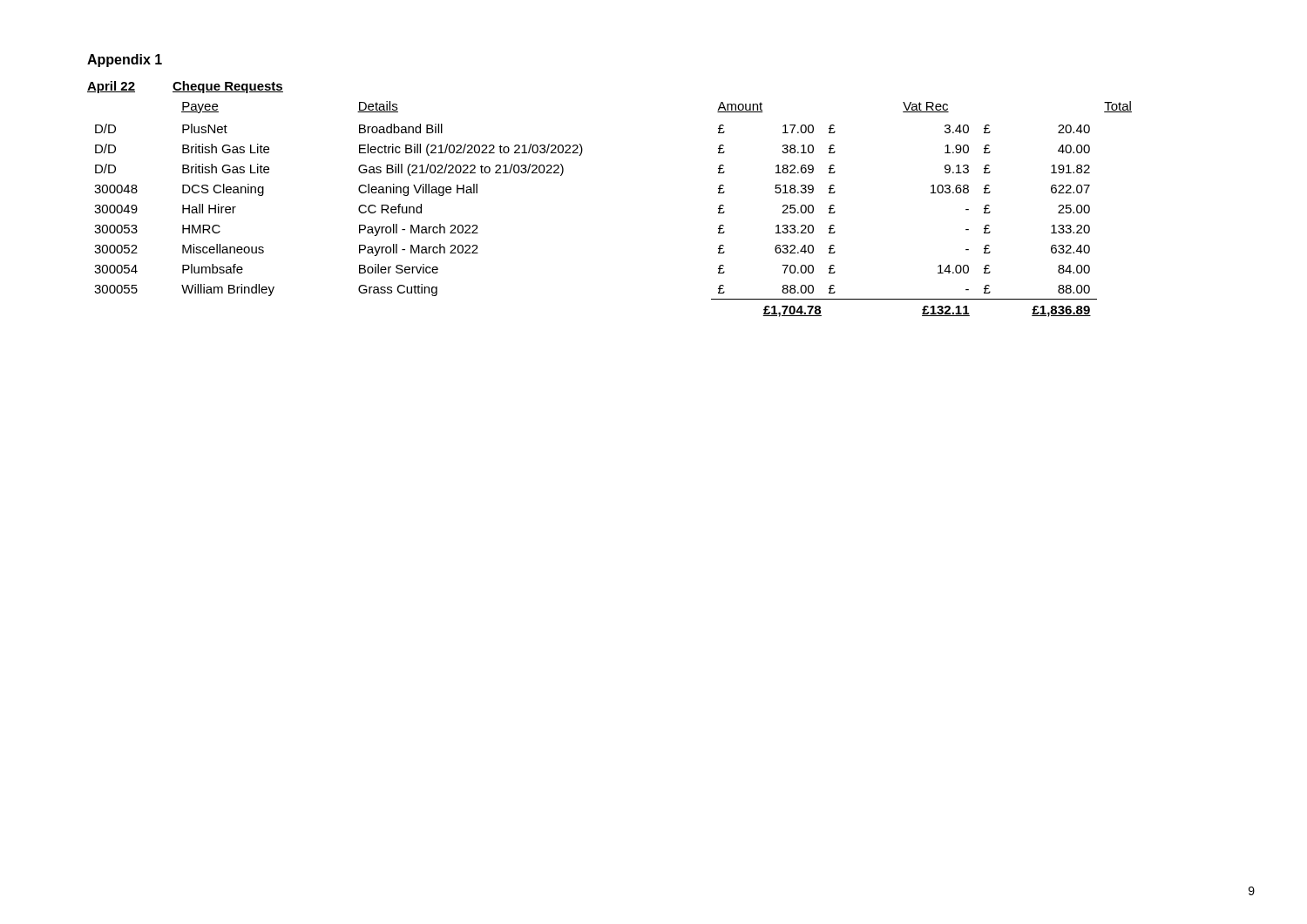Viewport: 1307px width, 924px height.
Task: Find the section header containing "April 22 Cheque Requests"
Action: point(185,86)
